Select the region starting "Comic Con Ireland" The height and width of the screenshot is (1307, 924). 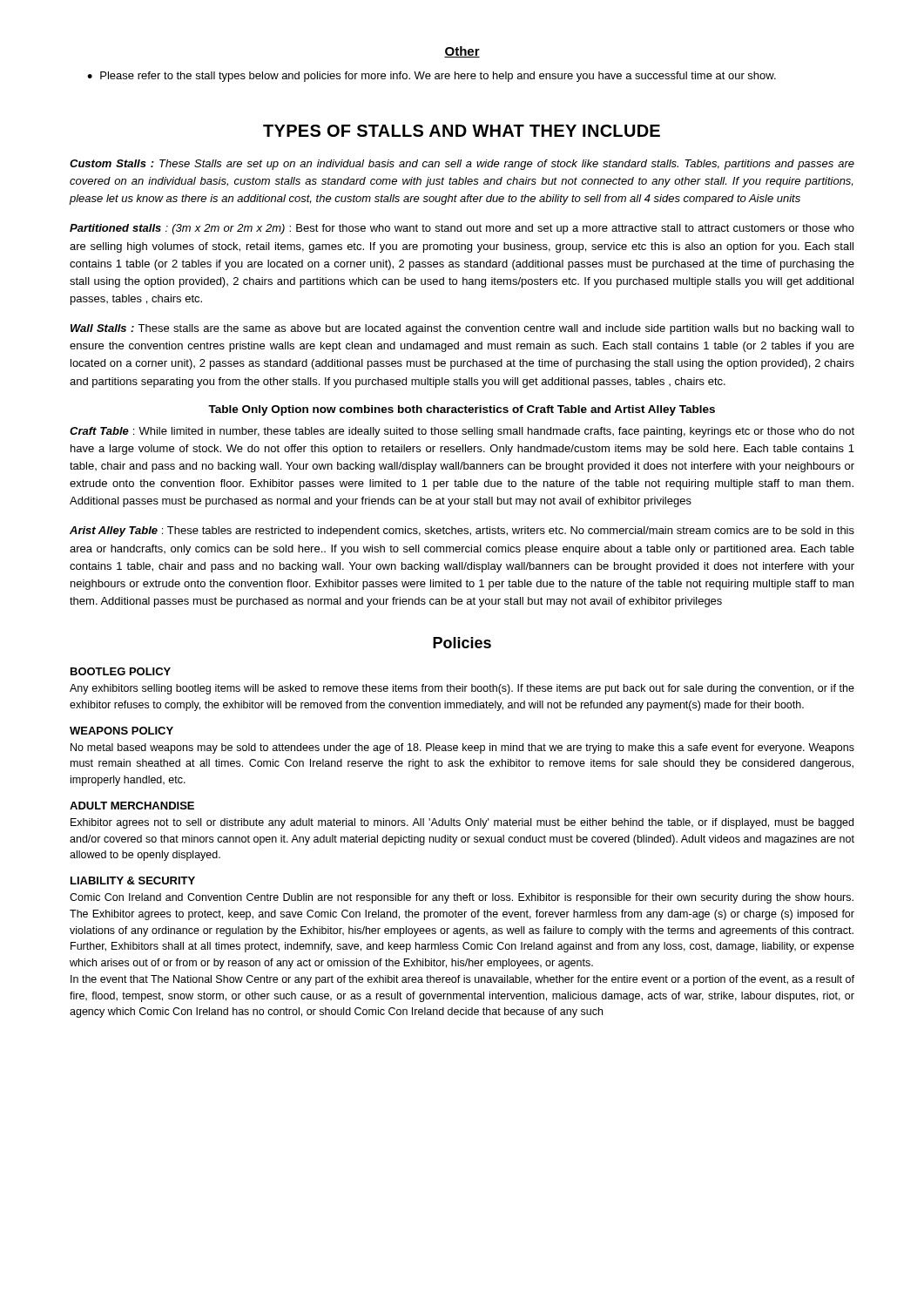(x=462, y=955)
